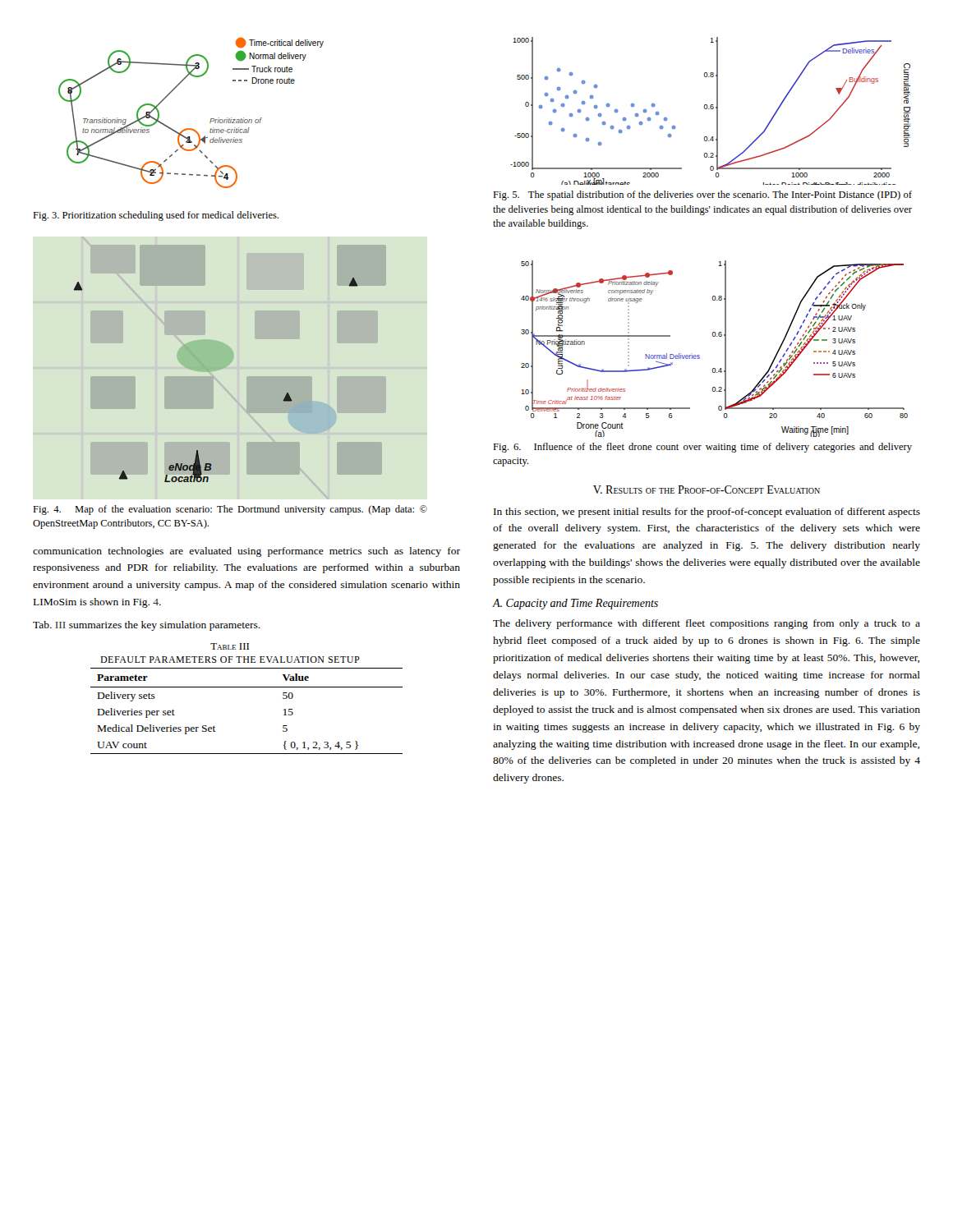Find the block on this page that starts "communication technologies are evaluated using performance"

point(246,576)
